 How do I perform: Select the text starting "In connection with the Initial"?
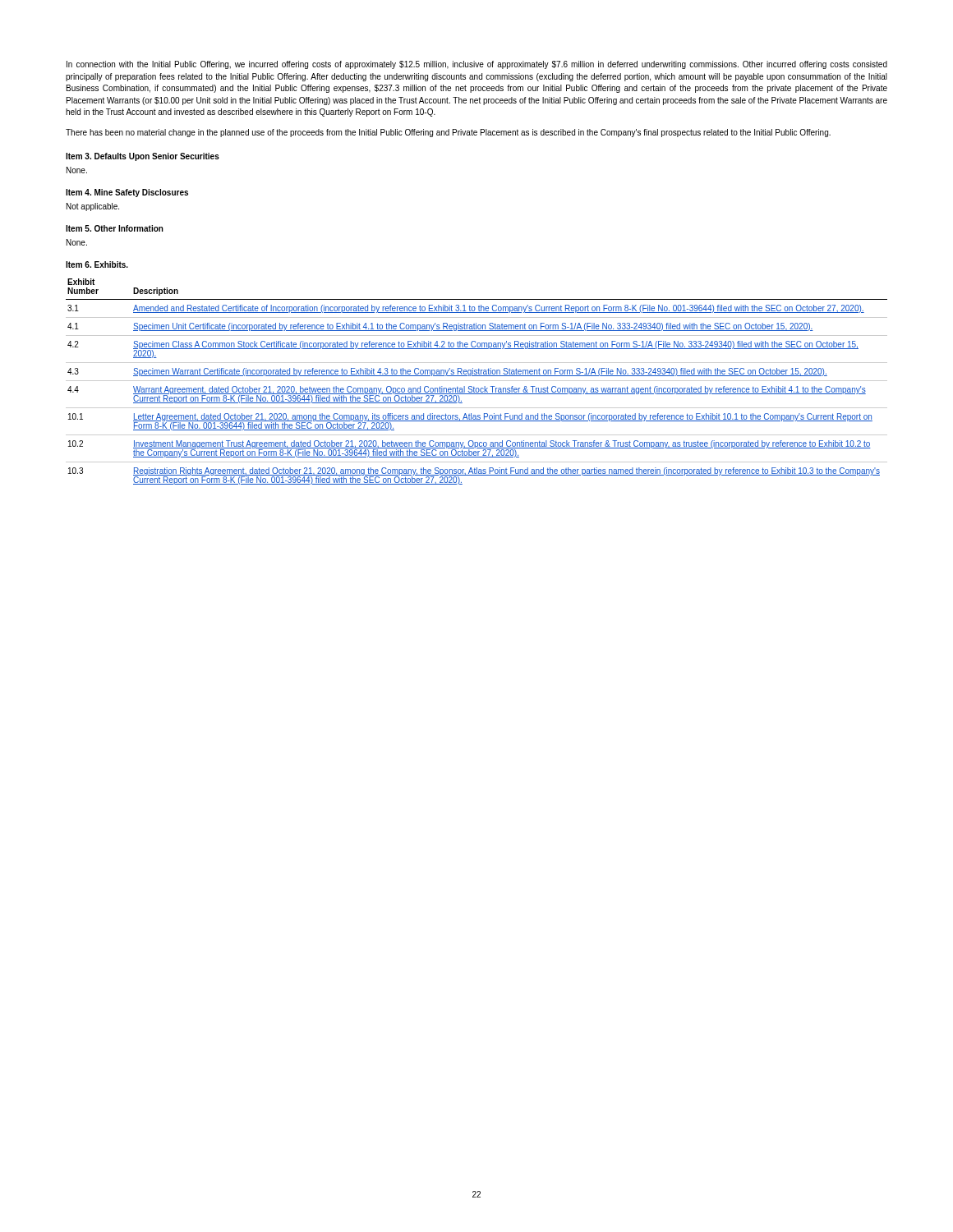click(476, 88)
